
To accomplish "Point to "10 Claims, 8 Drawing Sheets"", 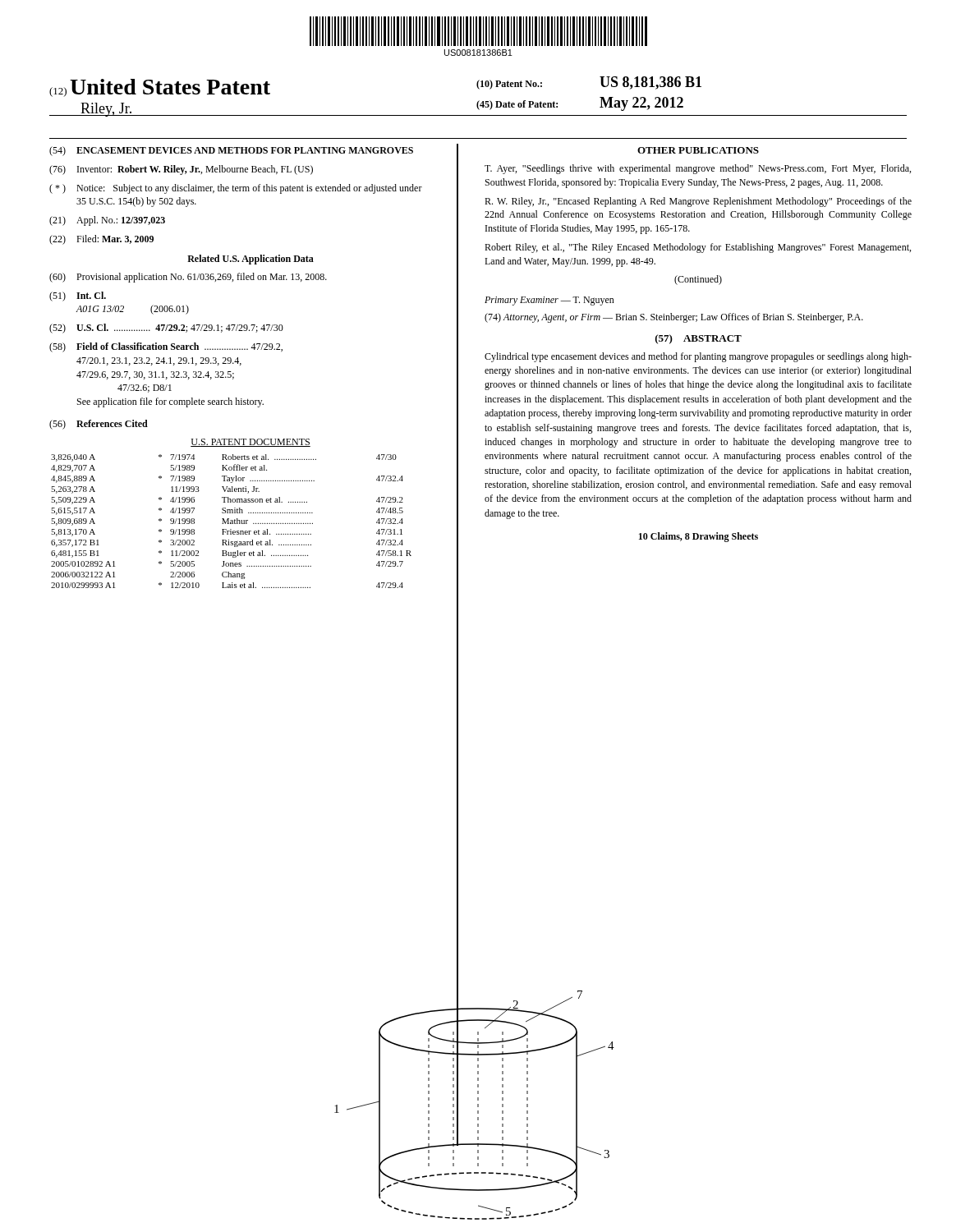I will pyautogui.click(x=698, y=537).
